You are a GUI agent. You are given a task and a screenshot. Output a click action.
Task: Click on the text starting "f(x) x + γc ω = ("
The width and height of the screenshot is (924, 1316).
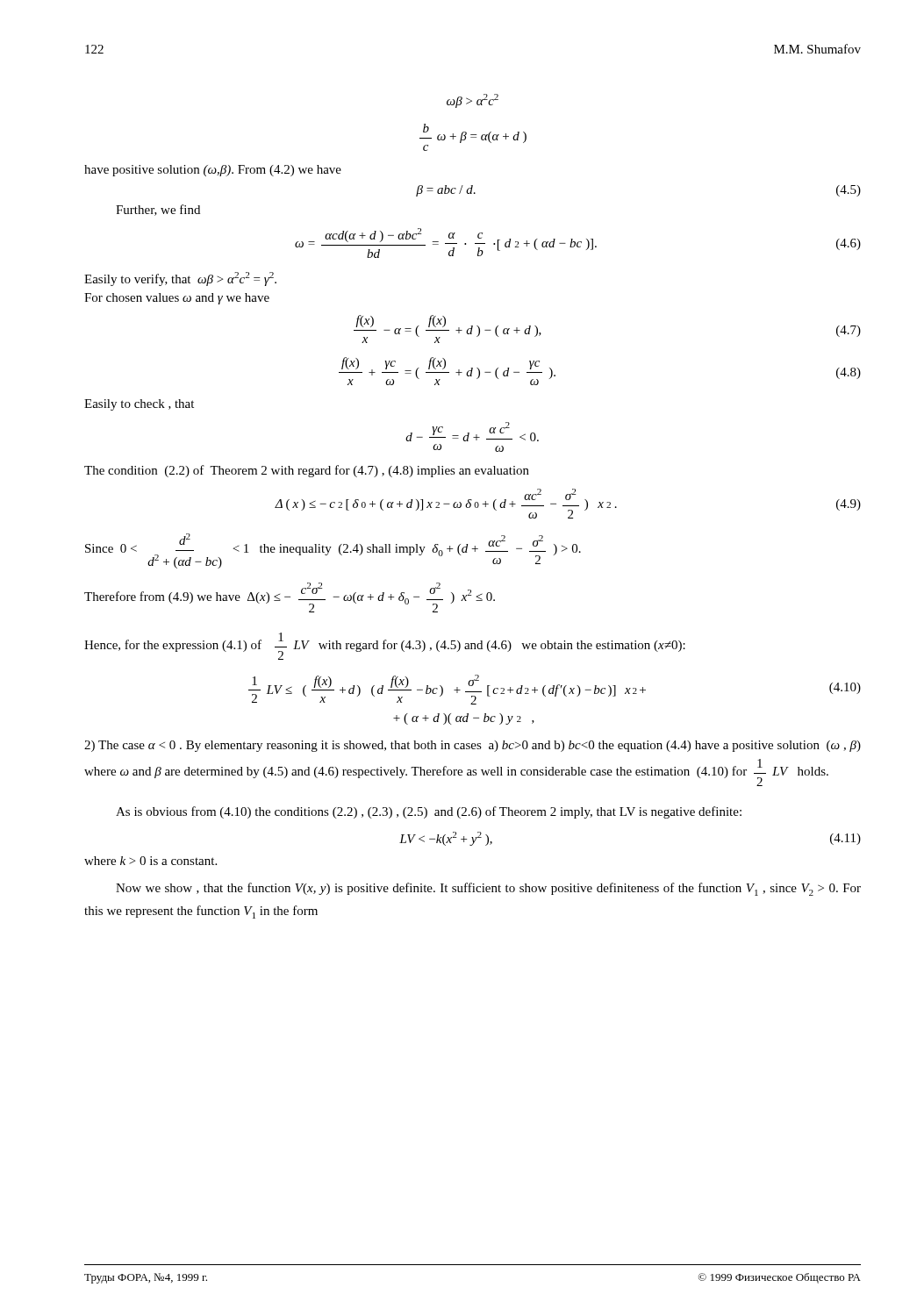coord(473,372)
